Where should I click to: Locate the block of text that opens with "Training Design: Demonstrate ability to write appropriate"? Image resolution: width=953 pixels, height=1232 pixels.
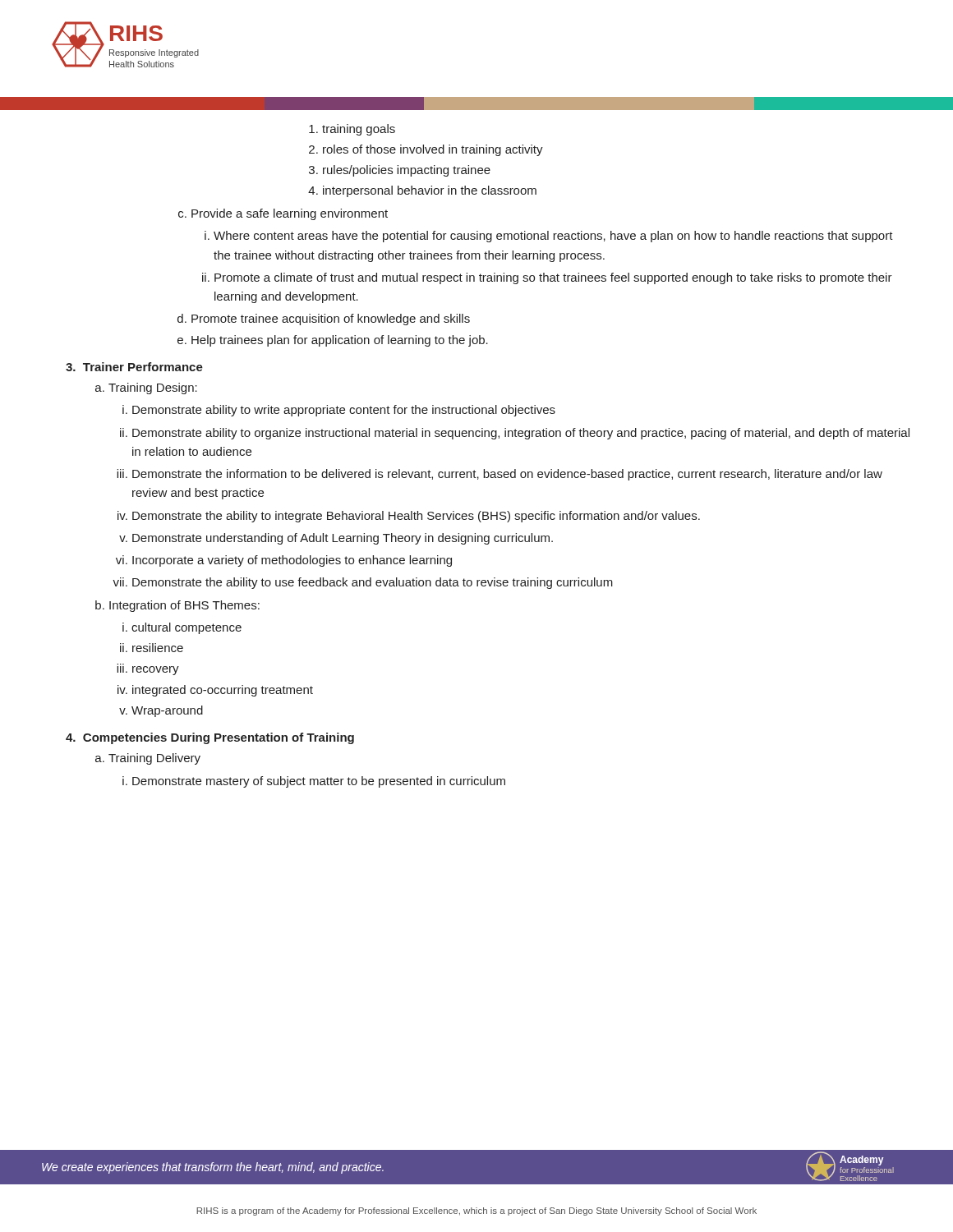pyautogui.click(x=501, y=549)
